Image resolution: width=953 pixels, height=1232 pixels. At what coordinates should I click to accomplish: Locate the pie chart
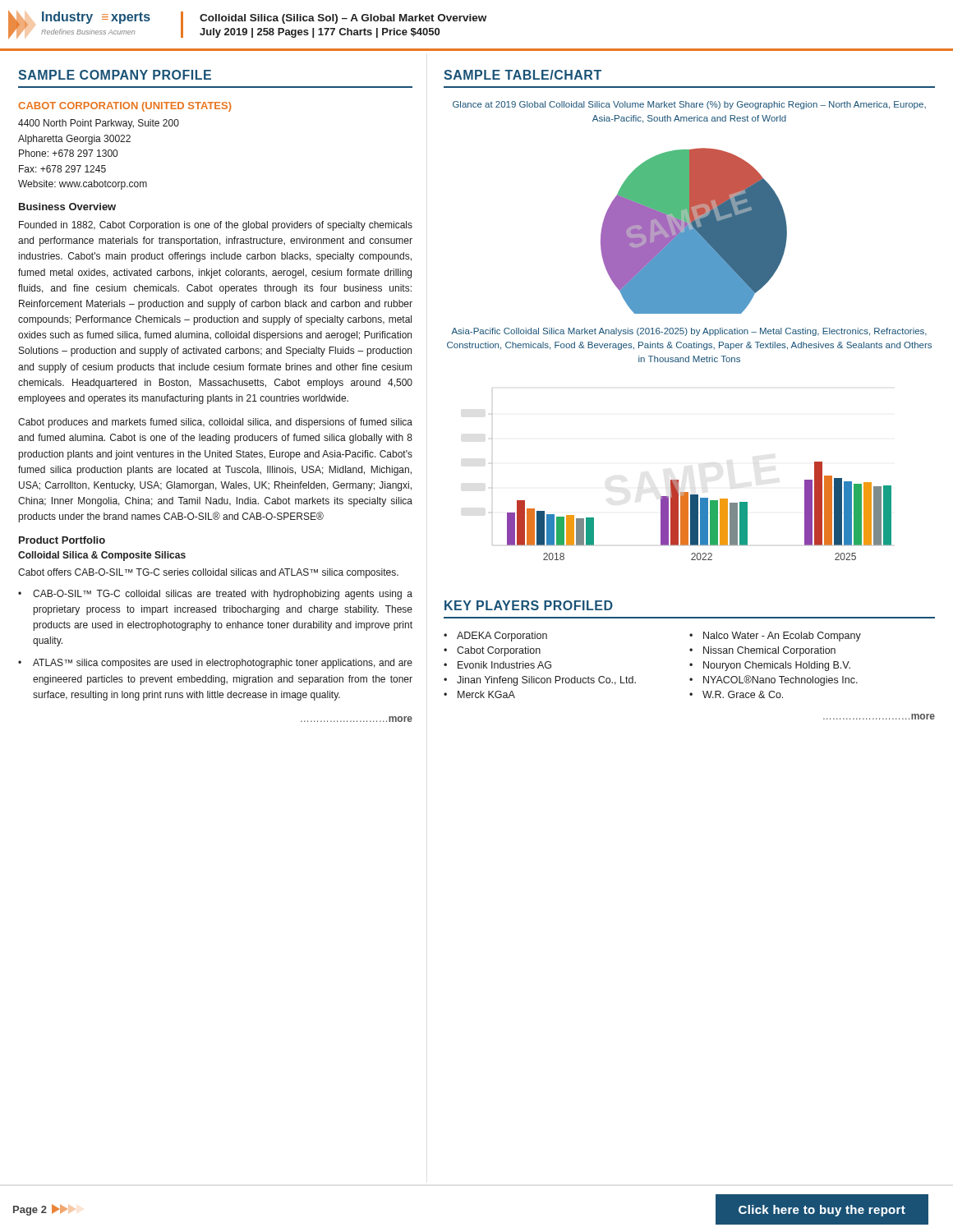pos(689,224)
